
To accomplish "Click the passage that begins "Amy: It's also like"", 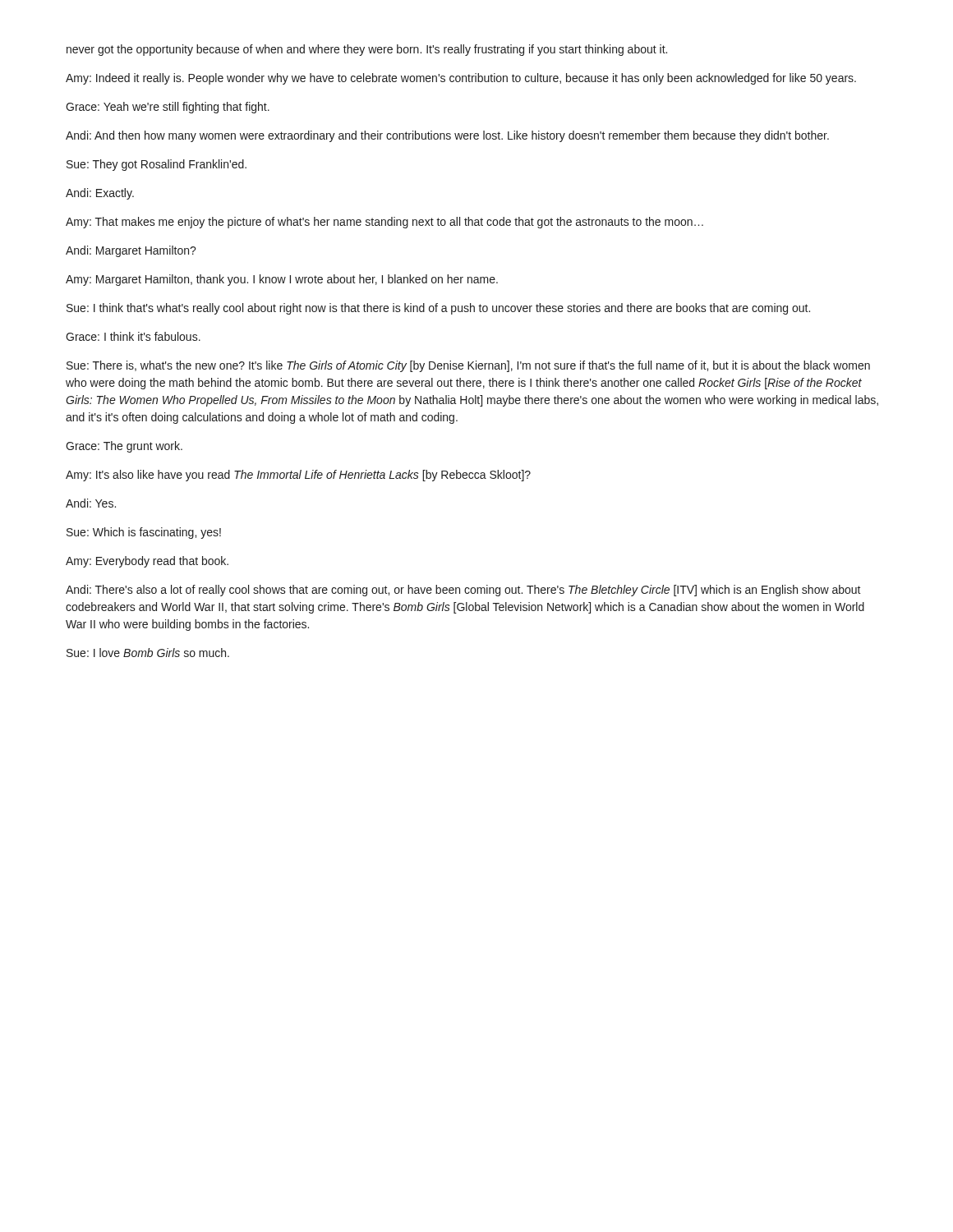I will coord(298,475).
